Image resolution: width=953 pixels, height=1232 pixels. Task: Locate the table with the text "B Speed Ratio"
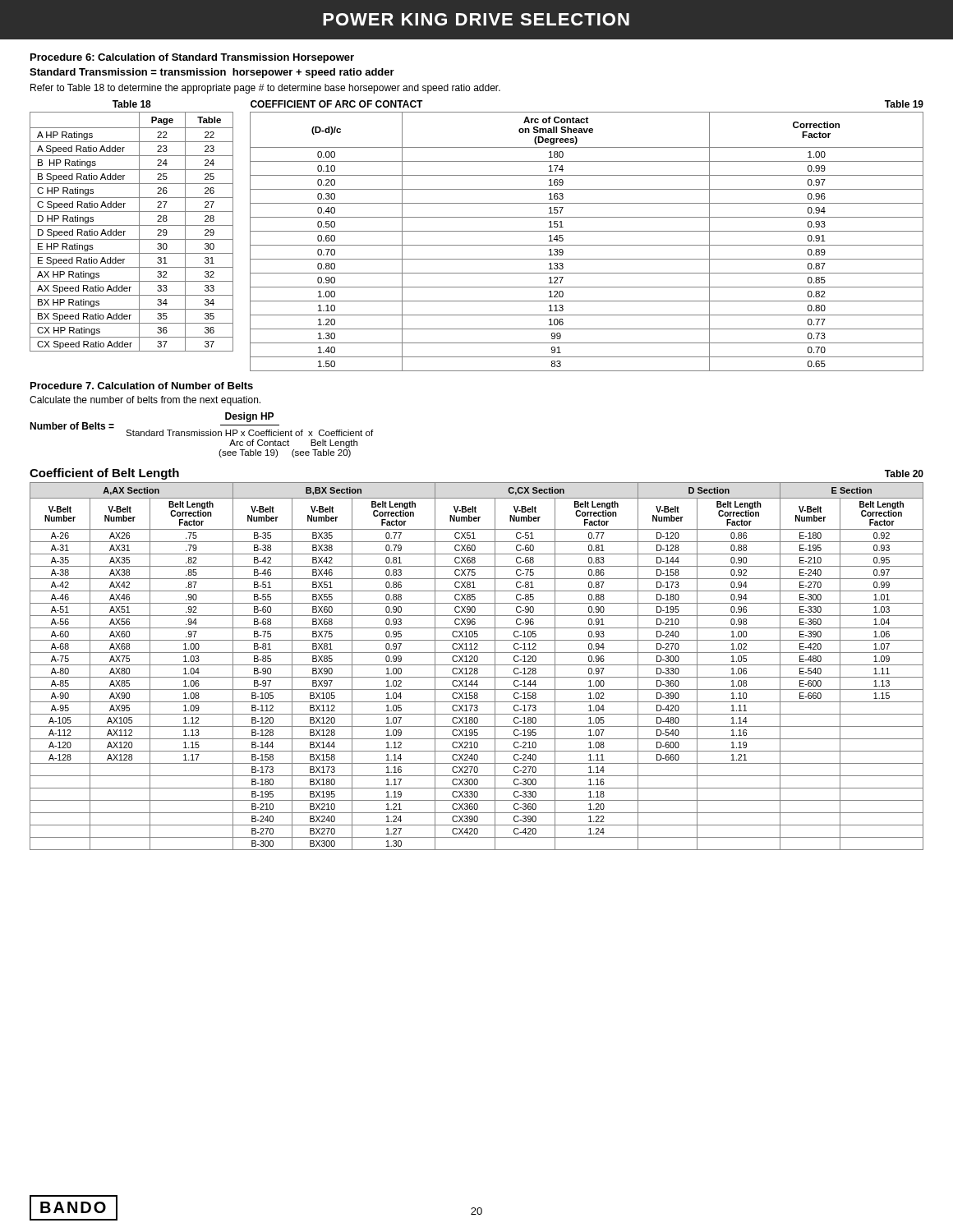[132, 225]
